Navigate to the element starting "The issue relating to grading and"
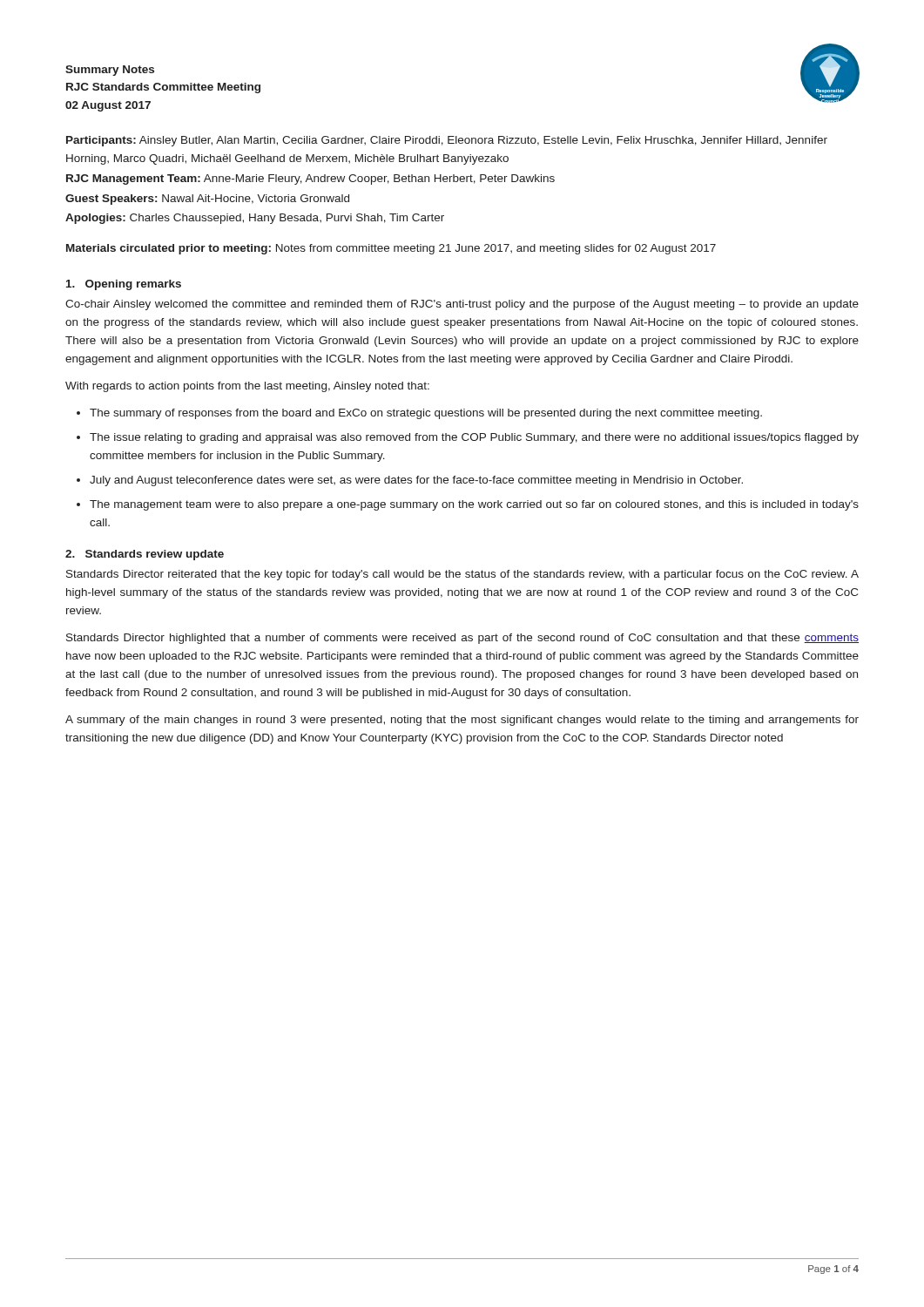This screenshot has height=1307, width=924. click(474, 446)
